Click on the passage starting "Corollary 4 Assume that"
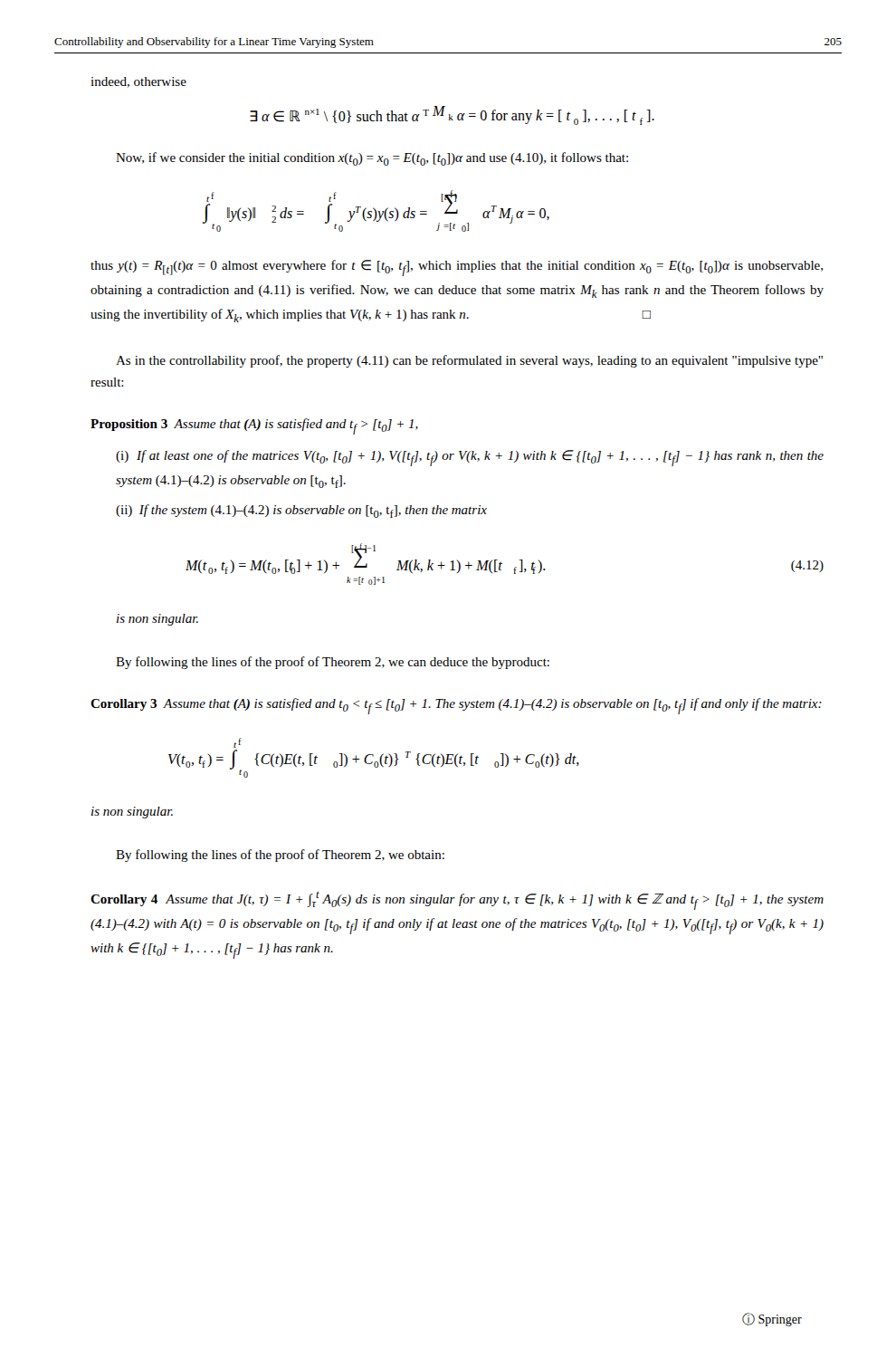Viewport: 896px width, 1358px height. [x=457, y=923]
